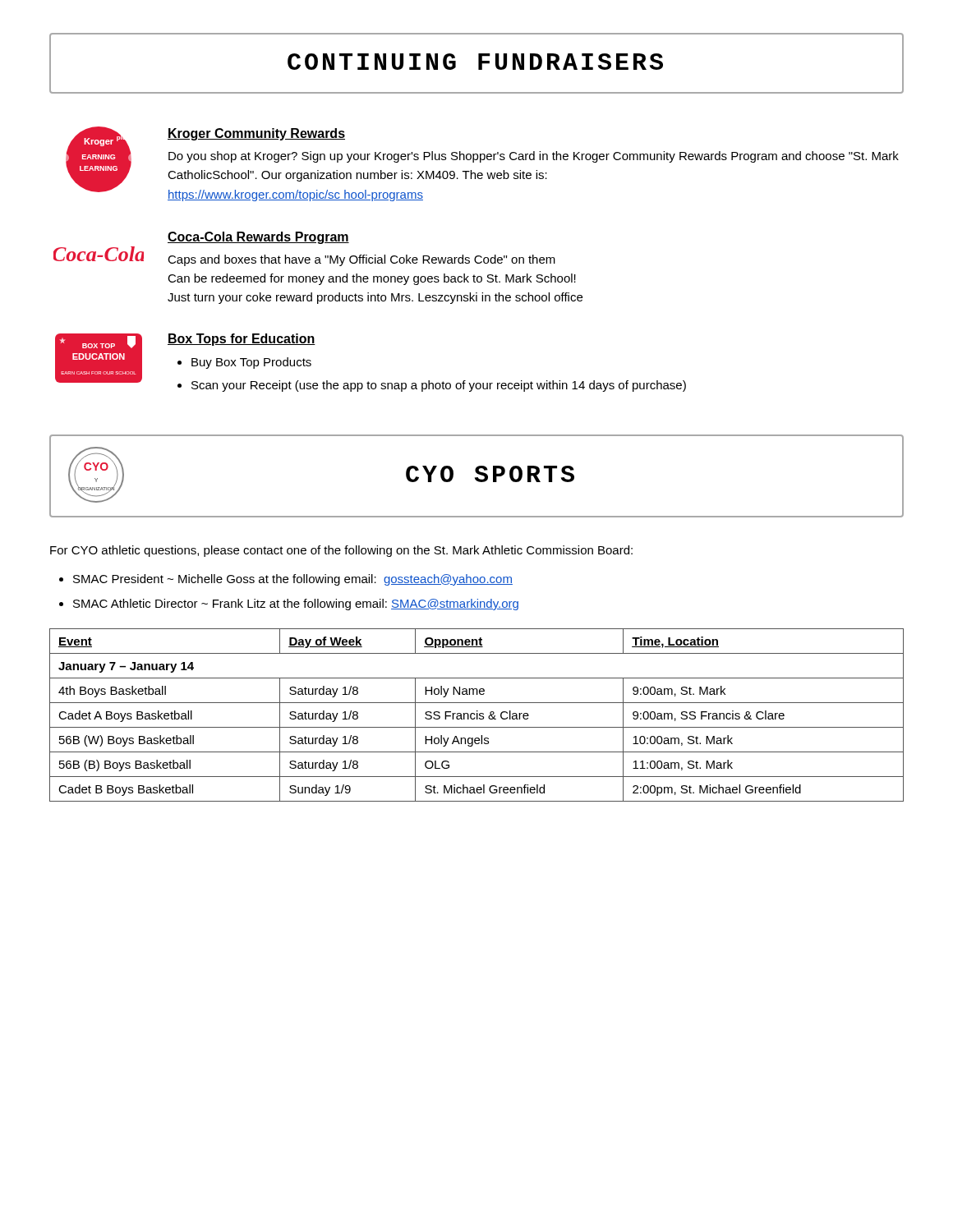Point to the block beginning "Do you shop at Kroger? Sign"

(533, 175)
